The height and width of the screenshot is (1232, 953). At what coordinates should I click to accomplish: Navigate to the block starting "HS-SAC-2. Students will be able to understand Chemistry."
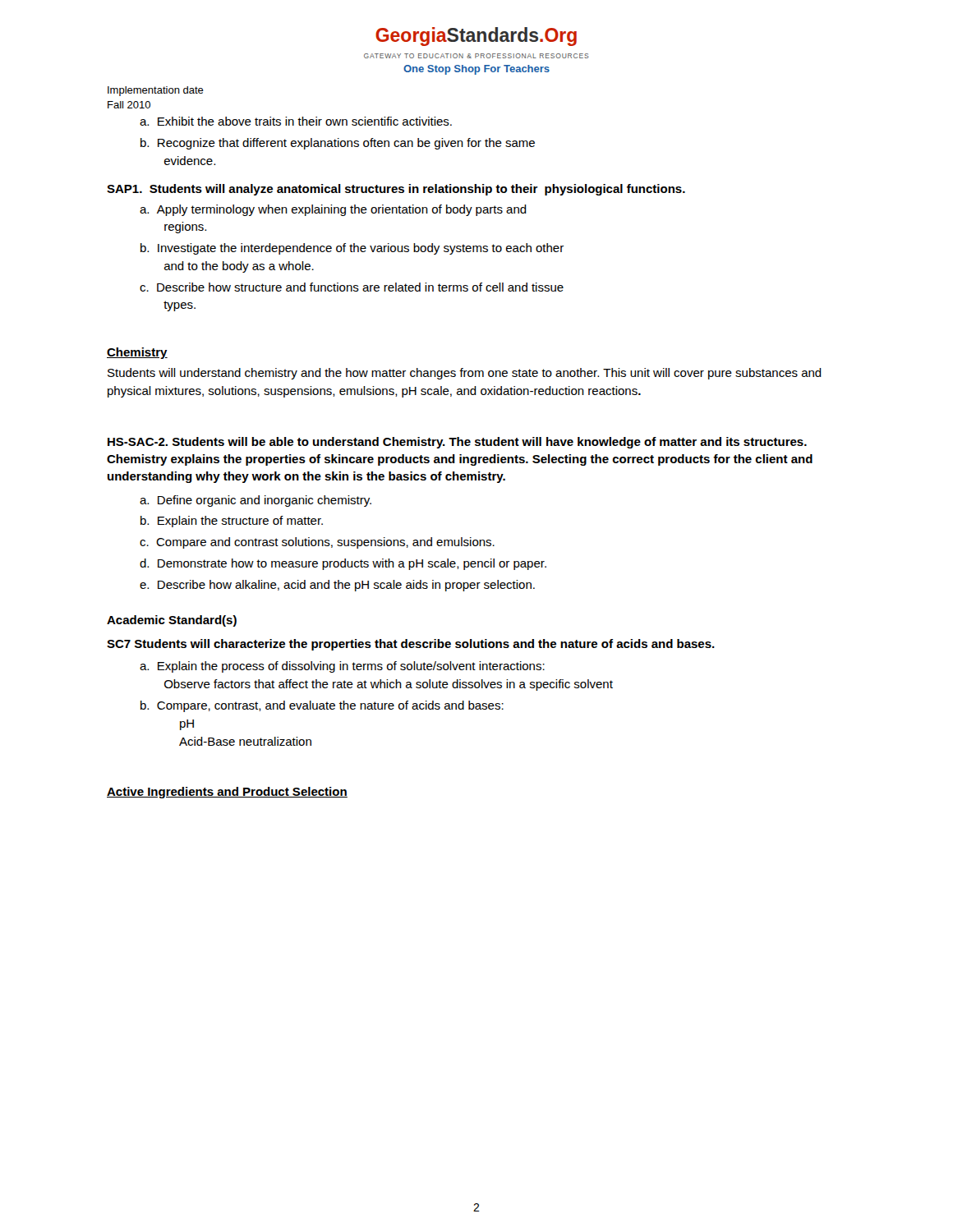tap(460, 458)
